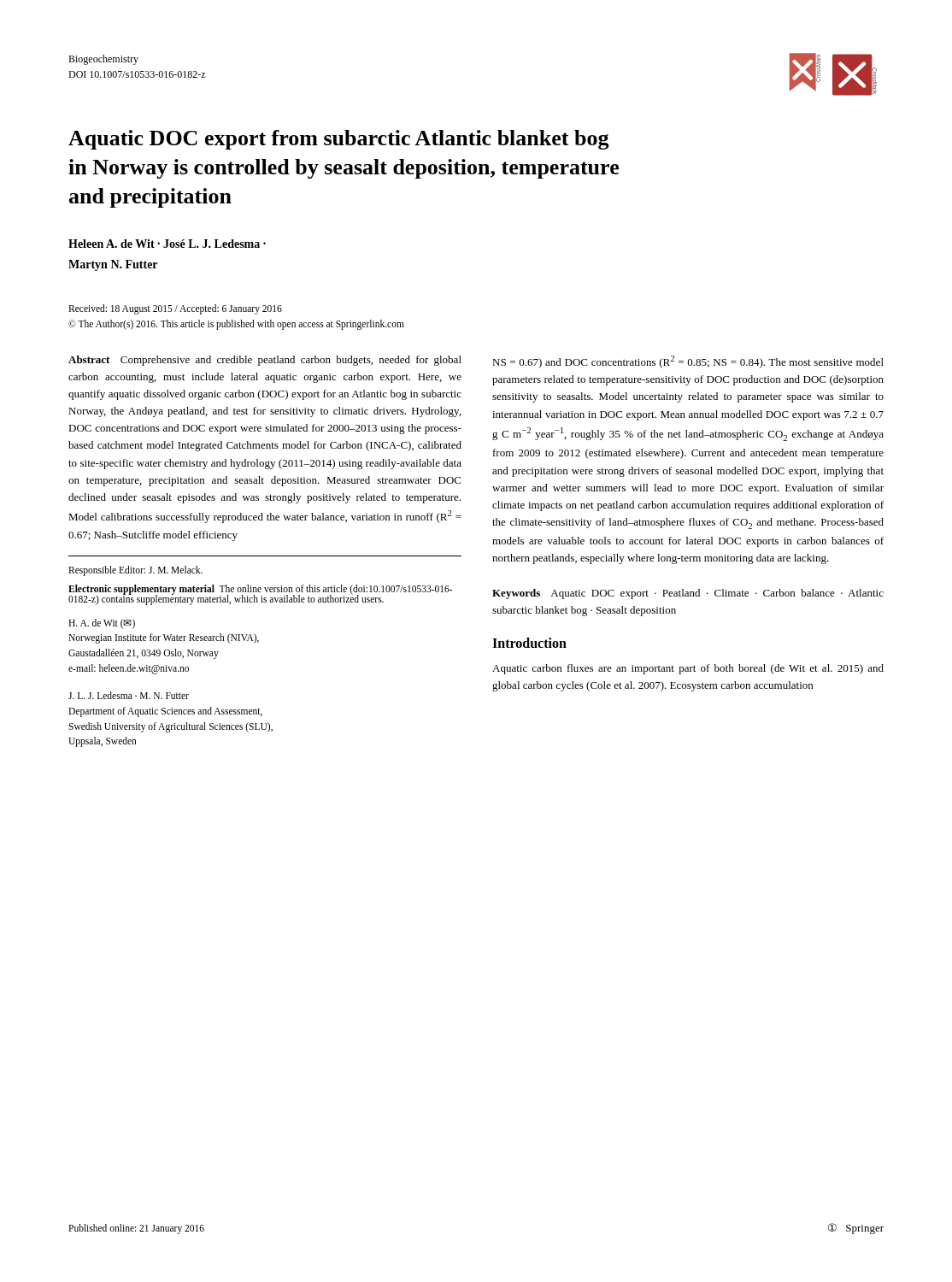Screen dimensions: 1282x952
Task: Click on the text block containing "Abstract Comprehensive and credible peatland carbon budgets, needed"
Action: coord(265,447)
